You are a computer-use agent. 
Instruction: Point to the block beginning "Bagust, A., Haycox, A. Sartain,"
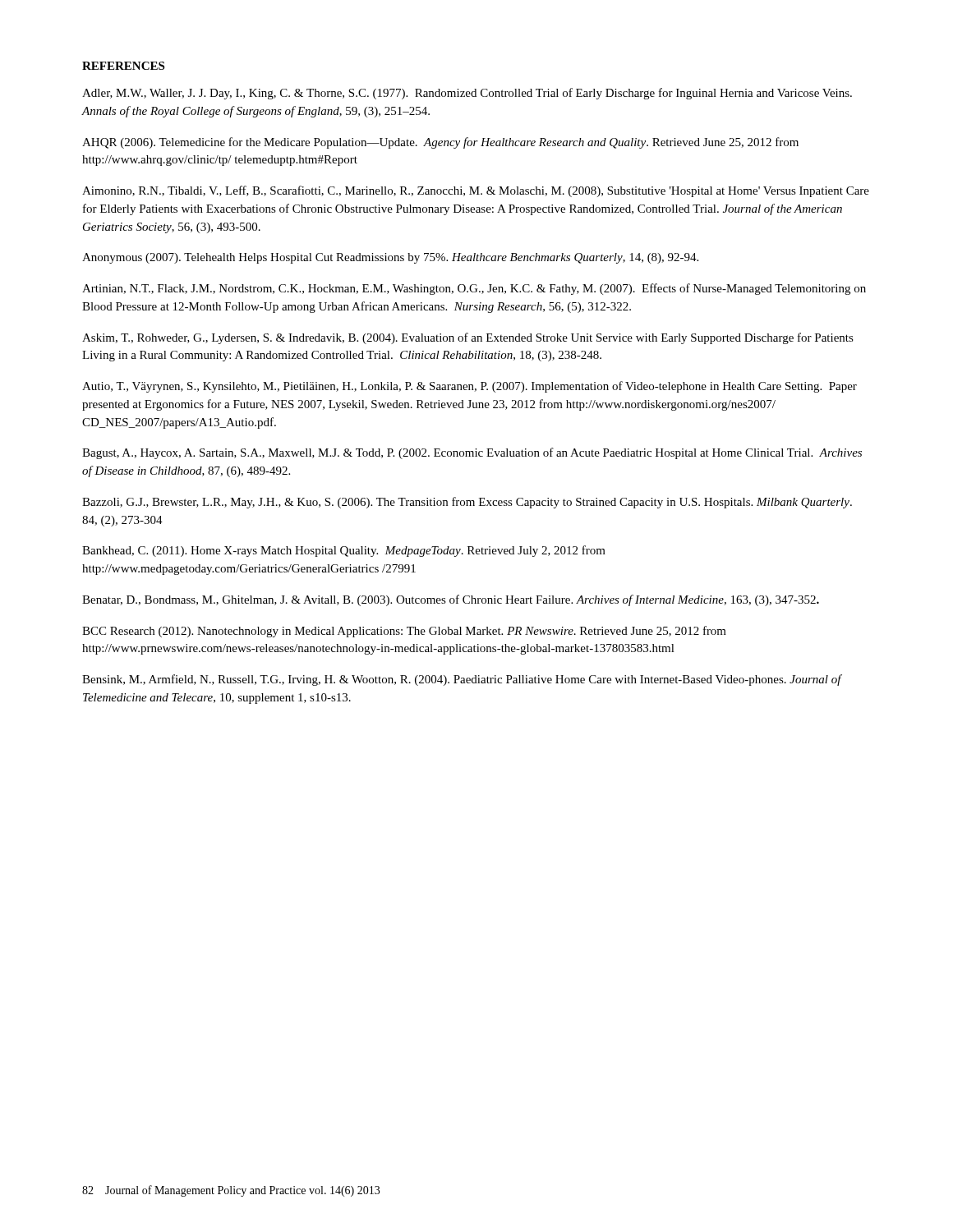[x=472, y=462]
